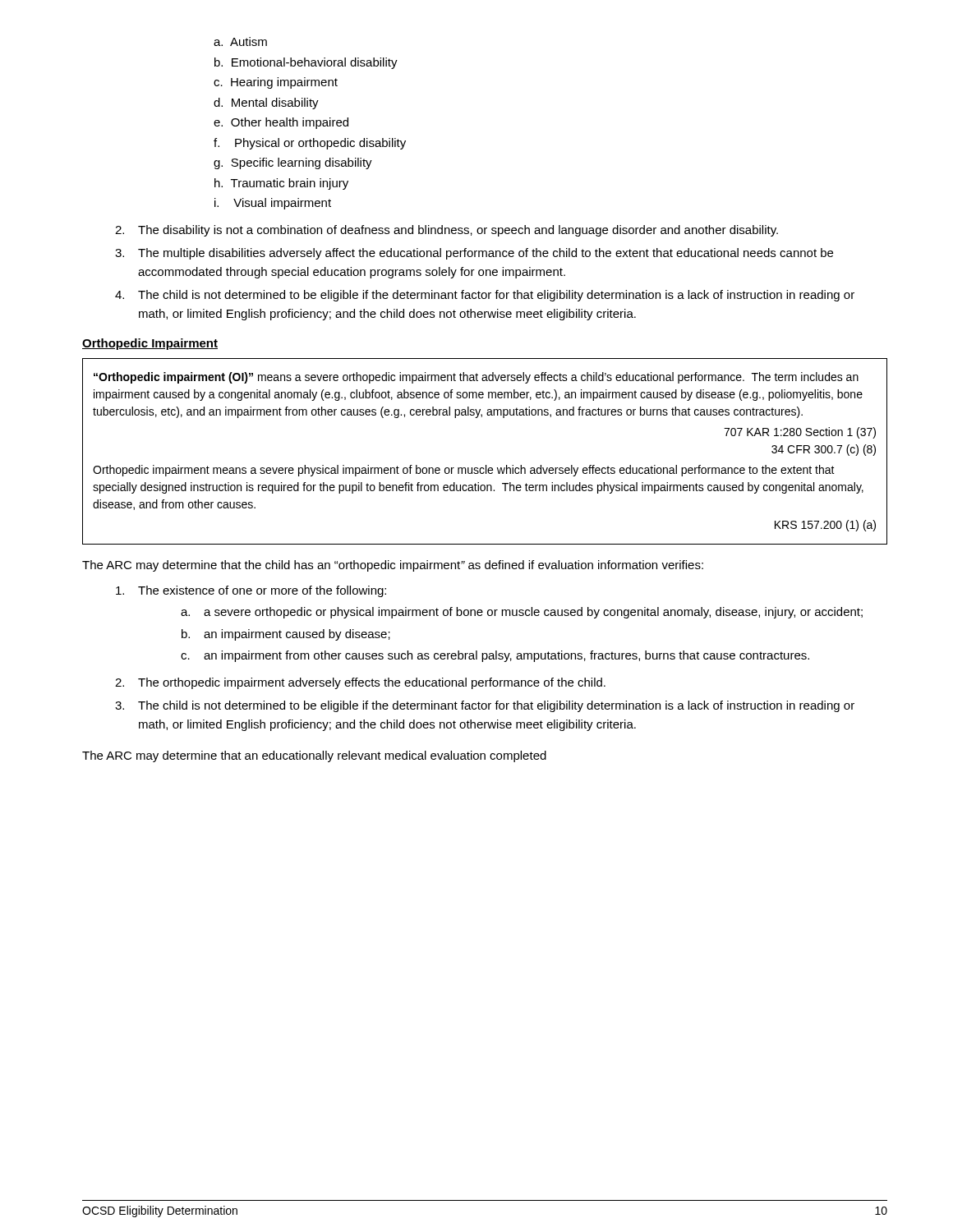
Task: Locate the list item that reads "2. The orthopedic impairment adversely effects the"
Action: [x=361, y=682]
